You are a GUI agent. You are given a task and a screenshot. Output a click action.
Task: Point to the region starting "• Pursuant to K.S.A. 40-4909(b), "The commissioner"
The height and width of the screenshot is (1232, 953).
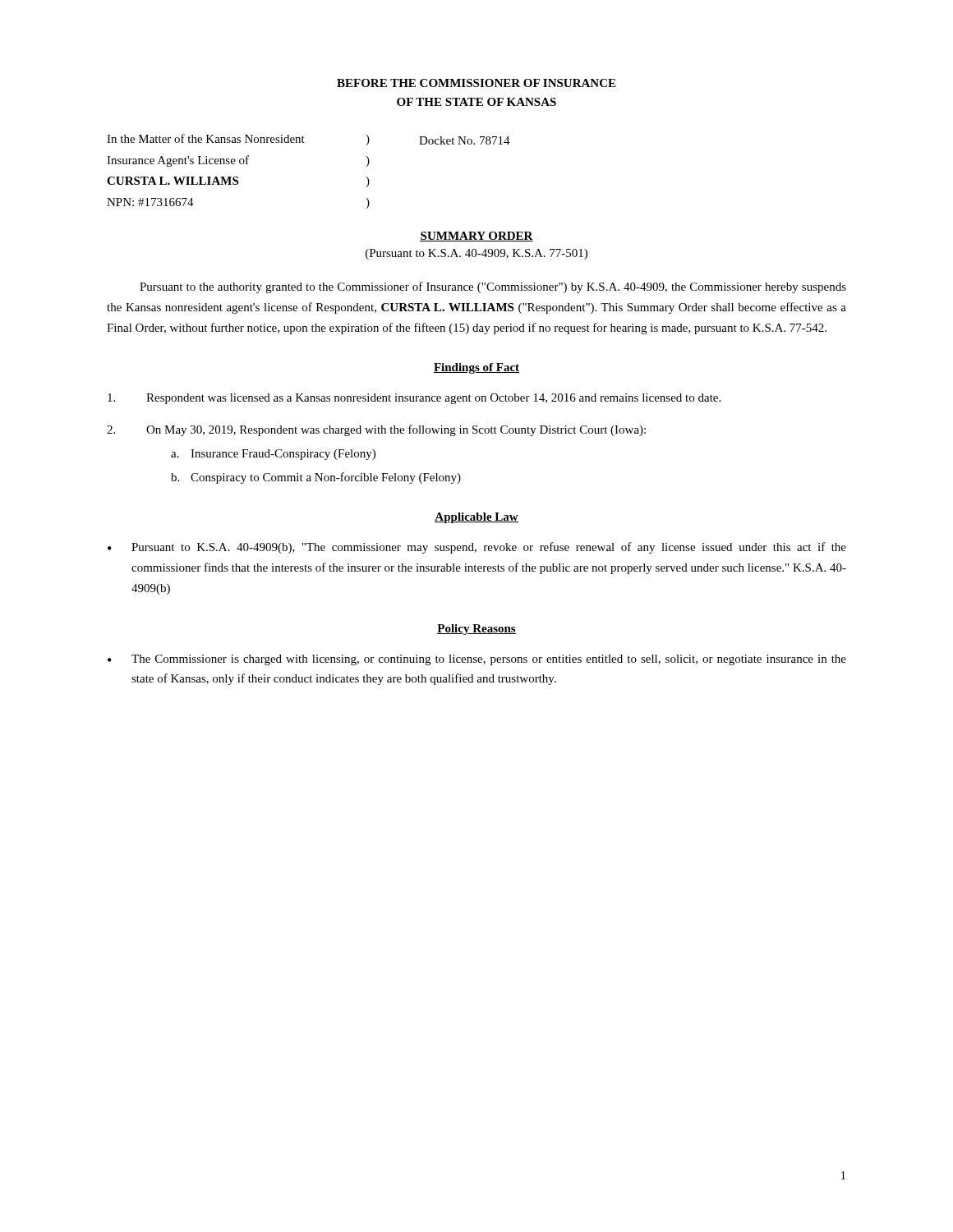(476, 568)
